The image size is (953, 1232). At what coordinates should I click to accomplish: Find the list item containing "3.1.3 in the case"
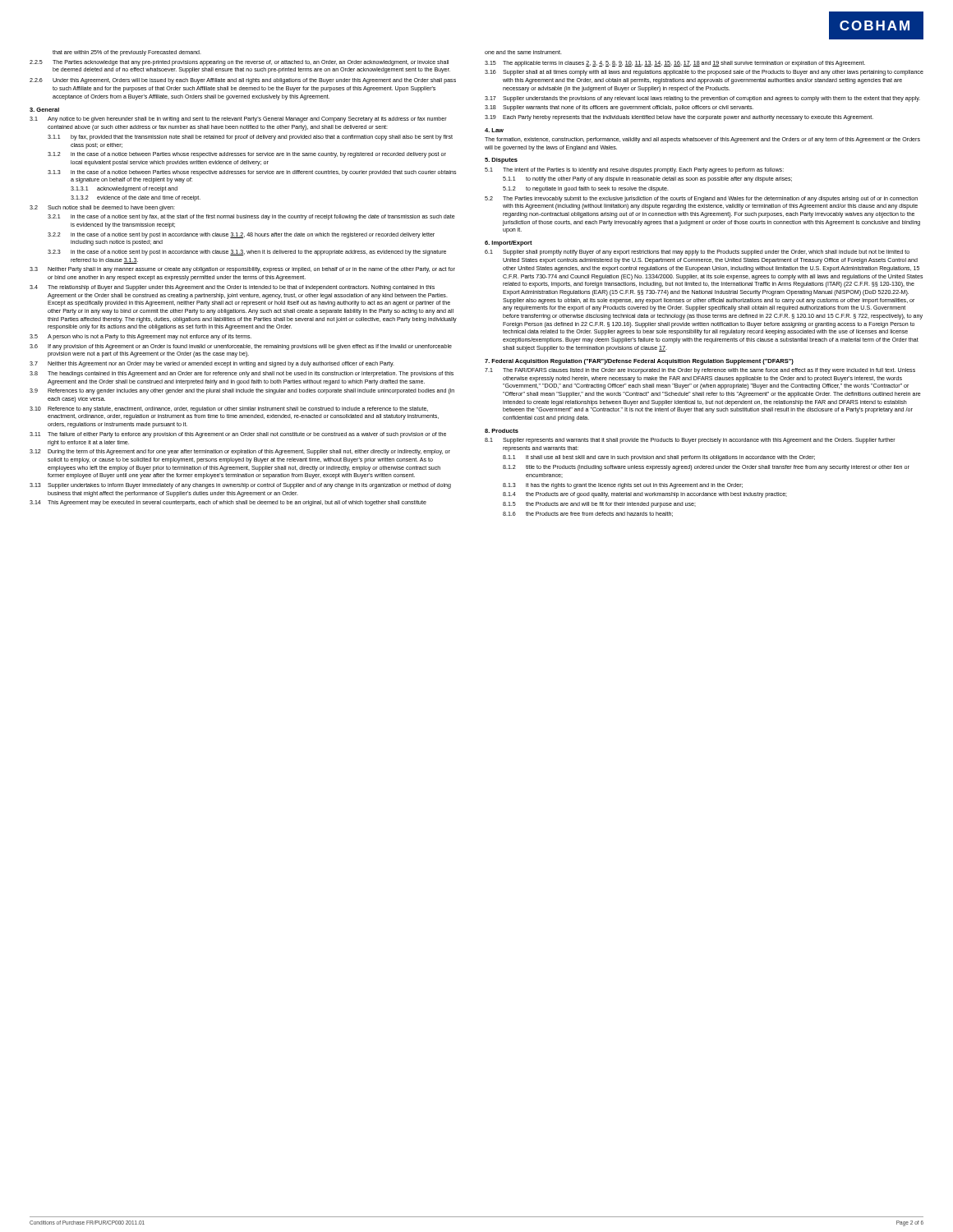(x=252, y=173)
